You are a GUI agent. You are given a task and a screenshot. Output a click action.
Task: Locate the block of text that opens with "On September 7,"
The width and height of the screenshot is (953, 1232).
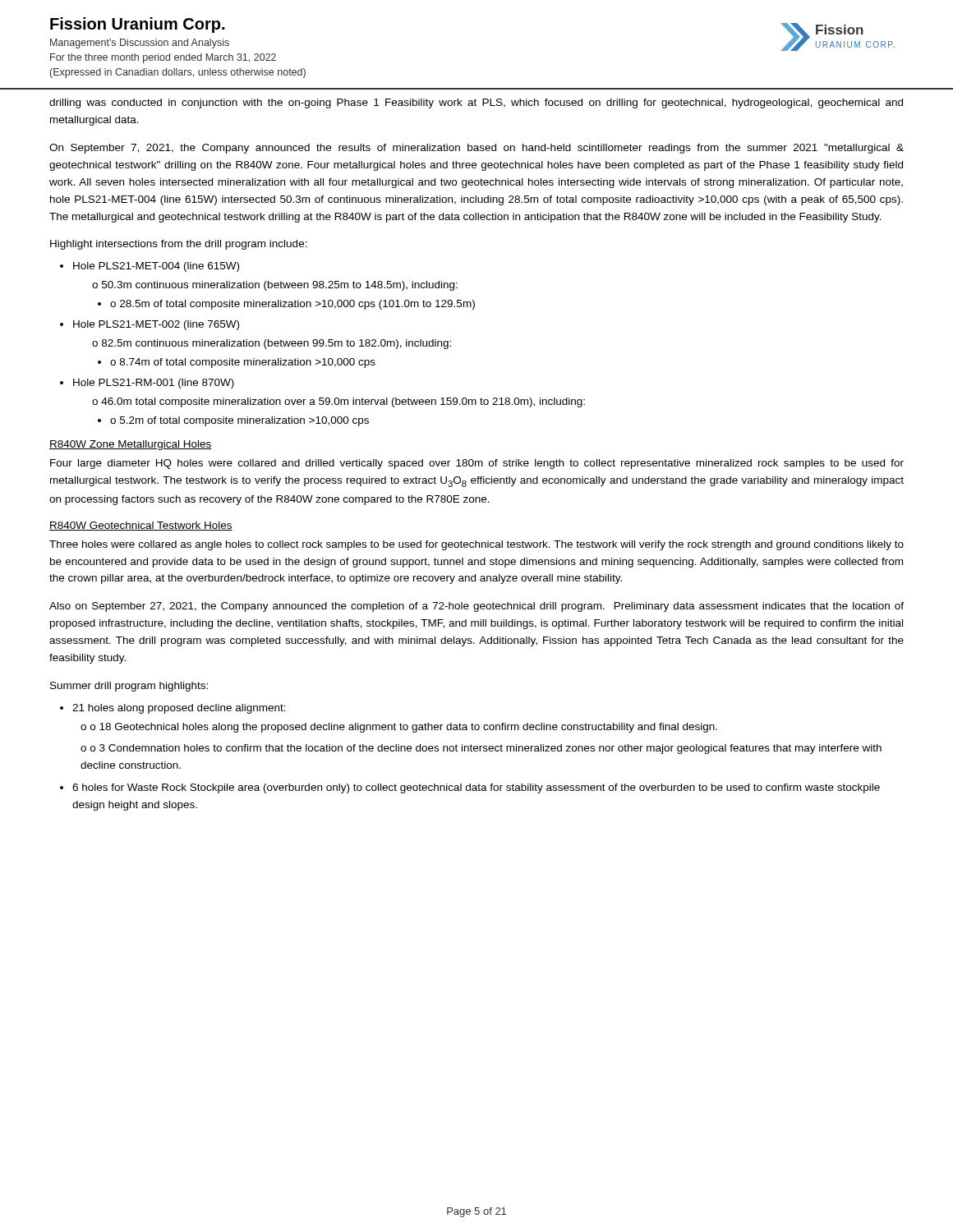pos(476,182)
